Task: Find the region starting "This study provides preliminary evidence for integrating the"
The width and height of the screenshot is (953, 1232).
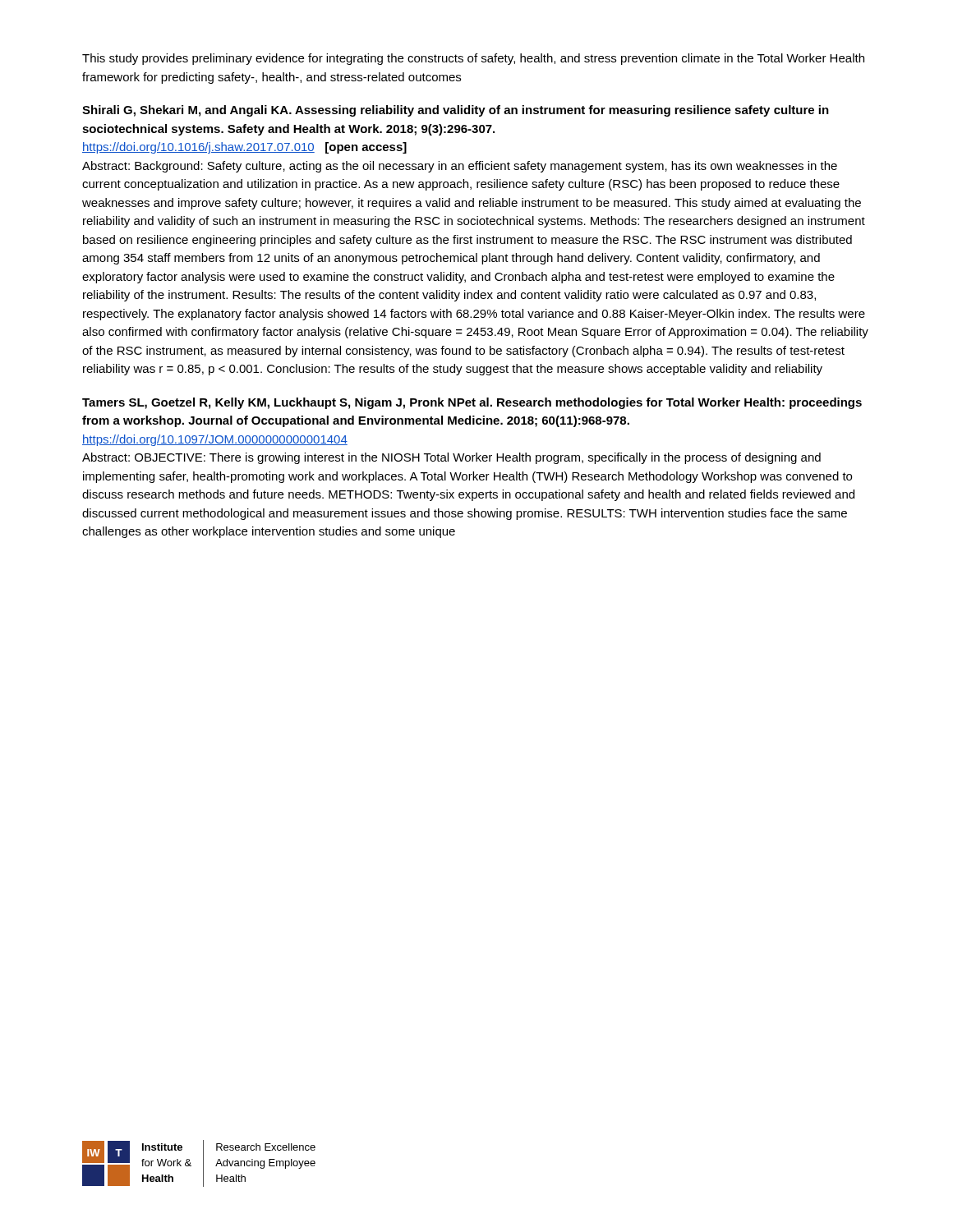Action: click(x=474, y=67)
